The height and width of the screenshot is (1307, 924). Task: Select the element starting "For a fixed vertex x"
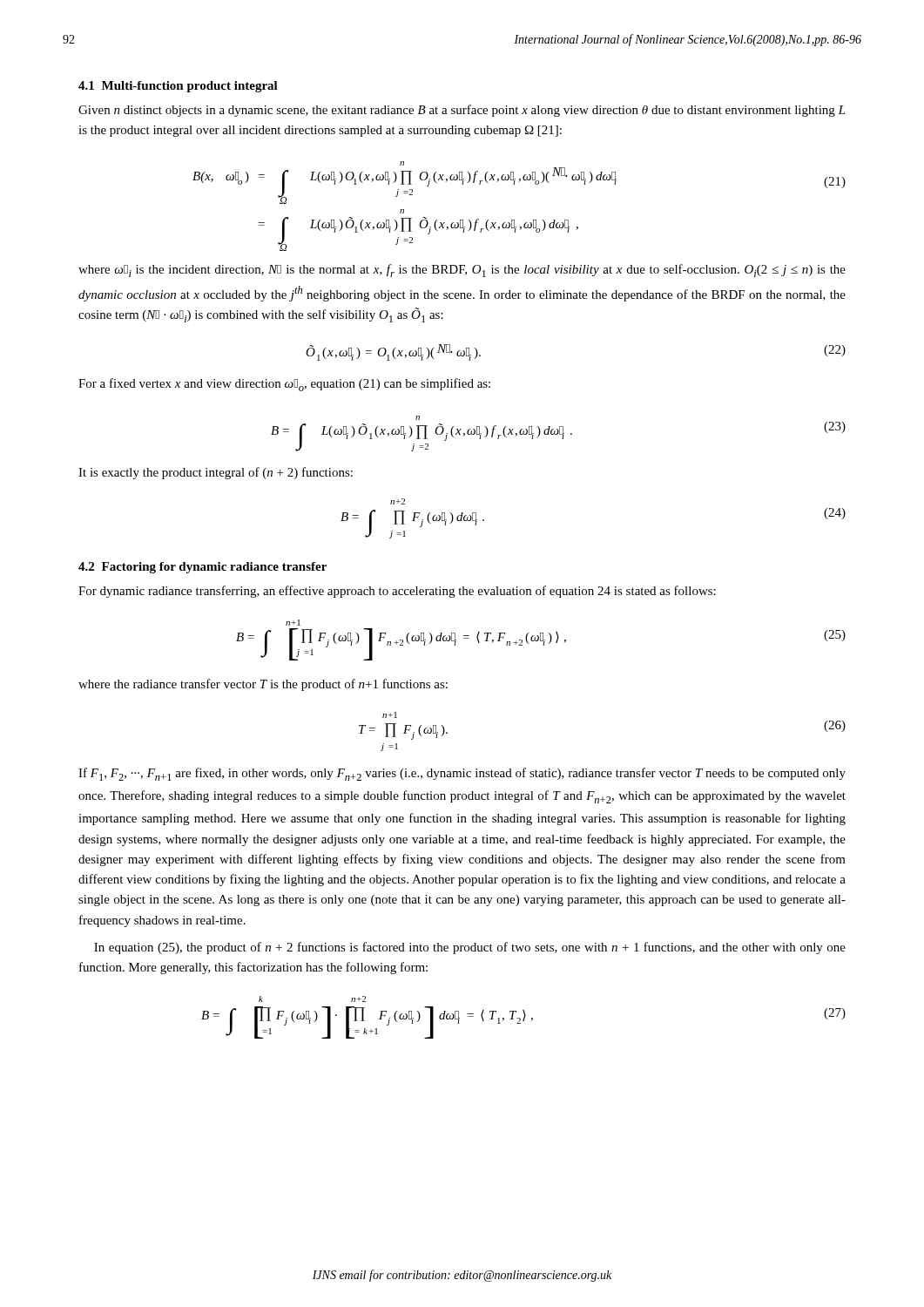pos(285,385)
